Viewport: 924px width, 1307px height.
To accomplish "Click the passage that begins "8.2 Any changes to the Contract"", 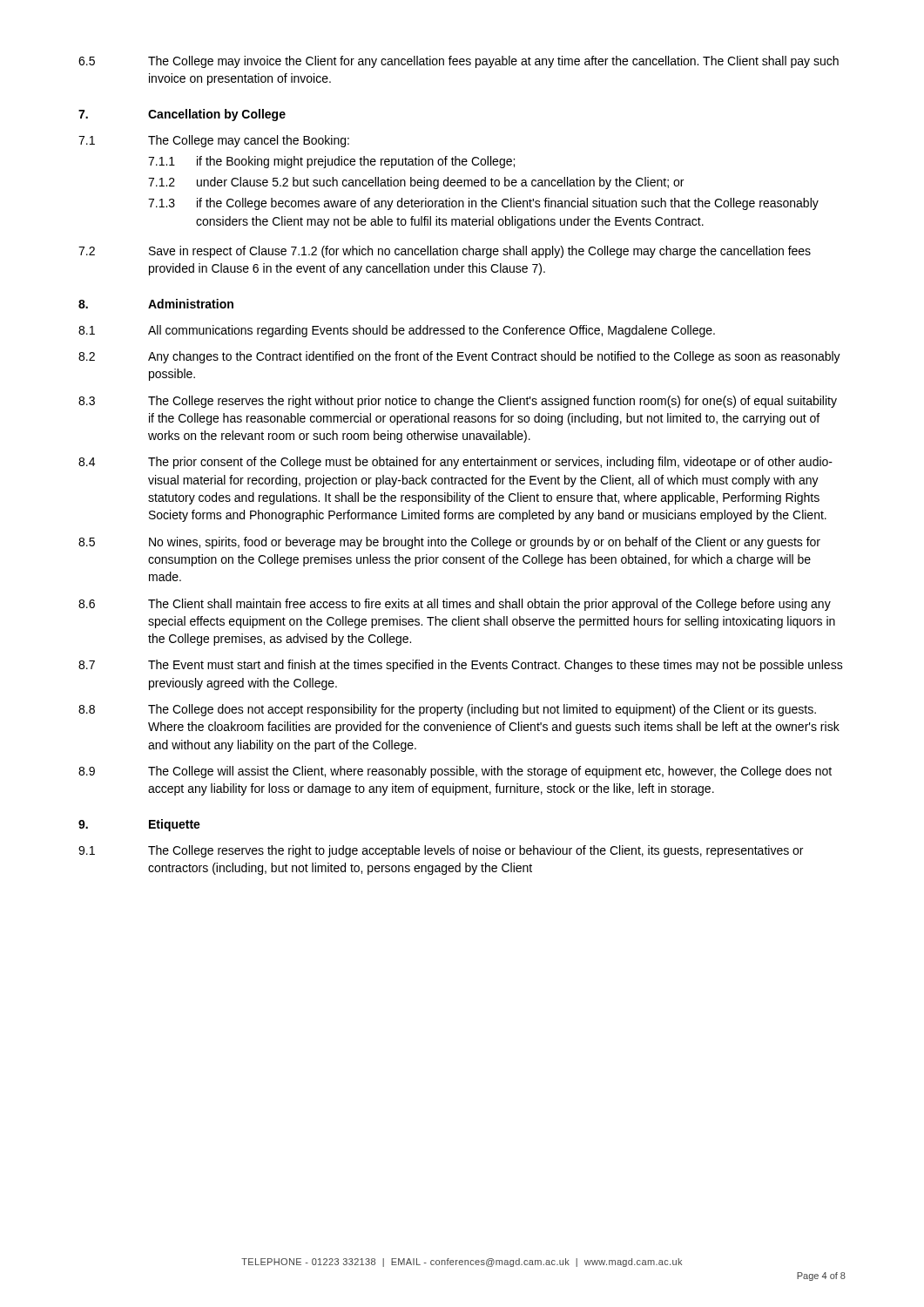I will point(462,365).
